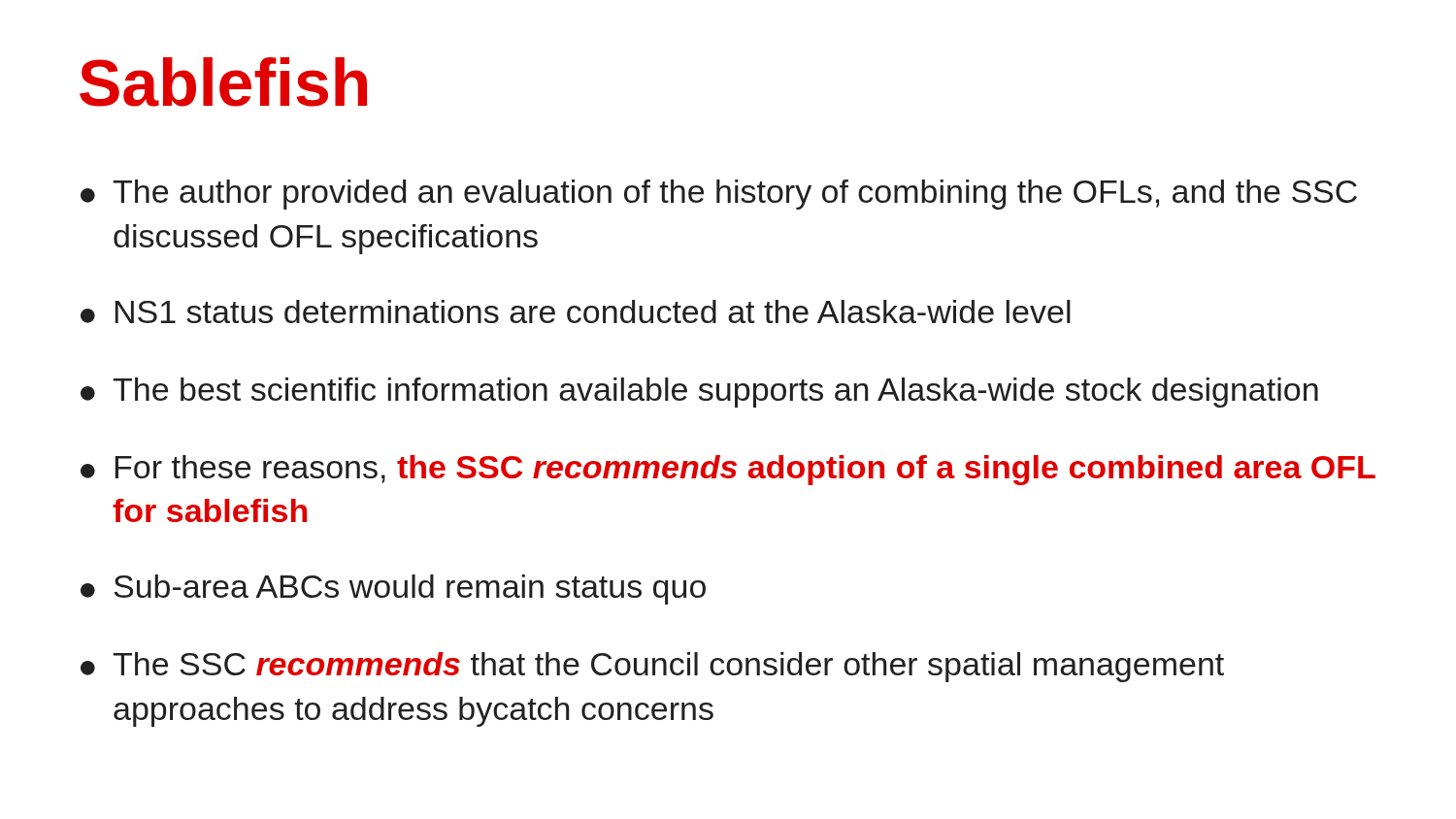This screenshot has width=1456, height=819.
Task: Locate the element starting "● For these reasons, the SSC recommends"
Action: coord(728,490)
